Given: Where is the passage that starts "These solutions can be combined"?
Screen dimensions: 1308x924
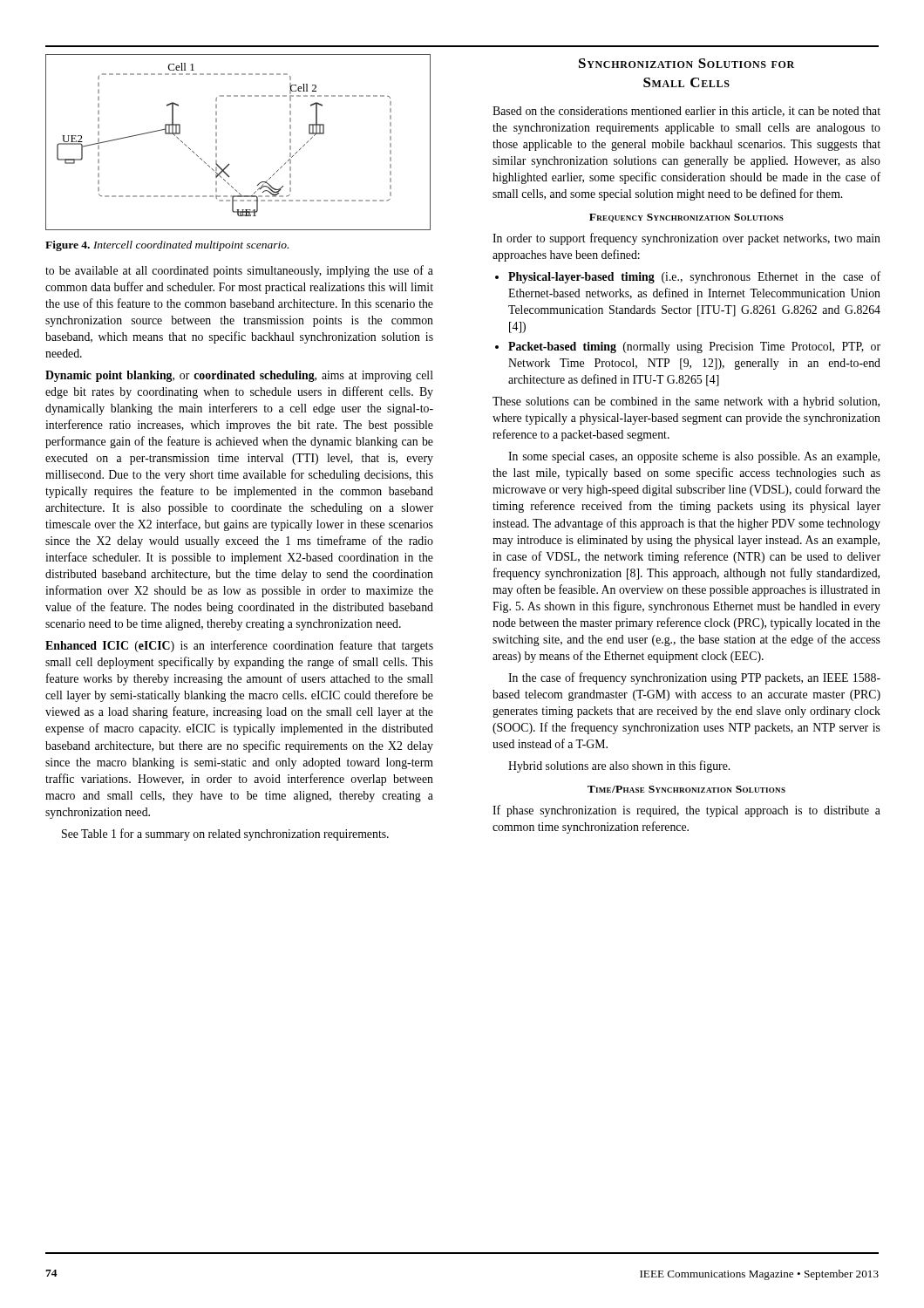Looking at the screenshot, I should tap(686, 584).
